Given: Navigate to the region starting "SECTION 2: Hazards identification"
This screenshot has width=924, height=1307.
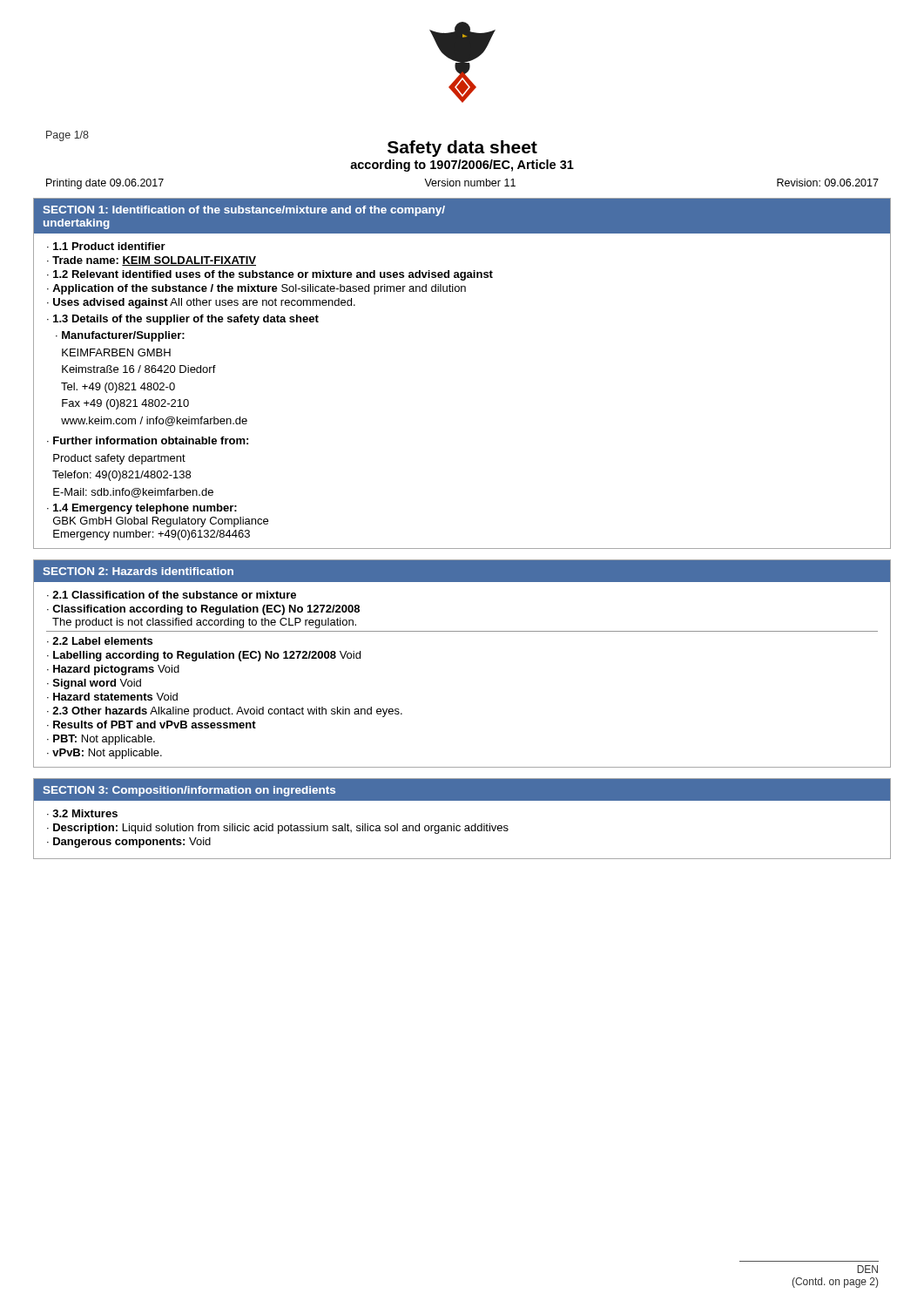Looking at the screenshot, I should (x=138, y=571).
